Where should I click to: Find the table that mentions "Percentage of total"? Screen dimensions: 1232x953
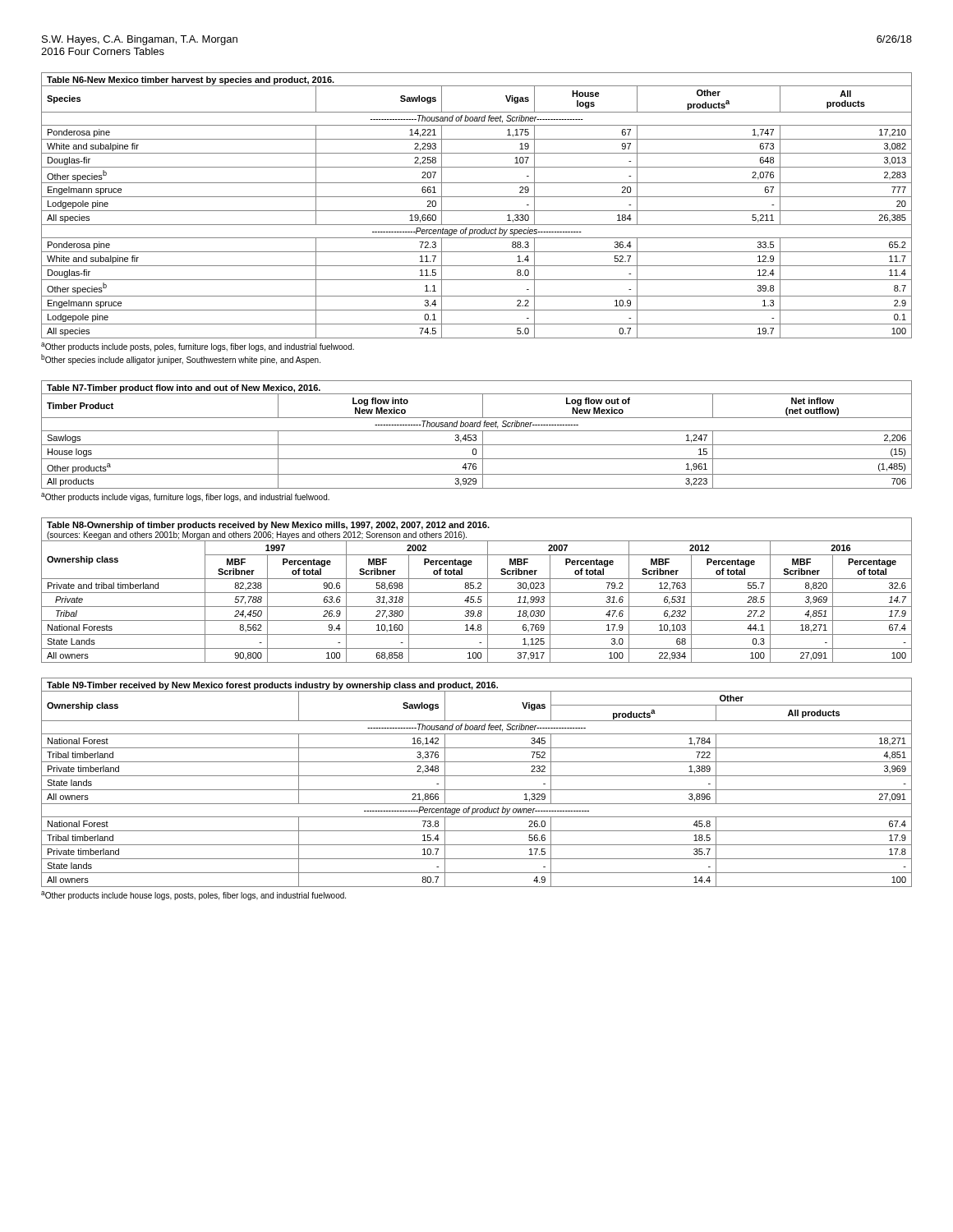coord(476,590)
